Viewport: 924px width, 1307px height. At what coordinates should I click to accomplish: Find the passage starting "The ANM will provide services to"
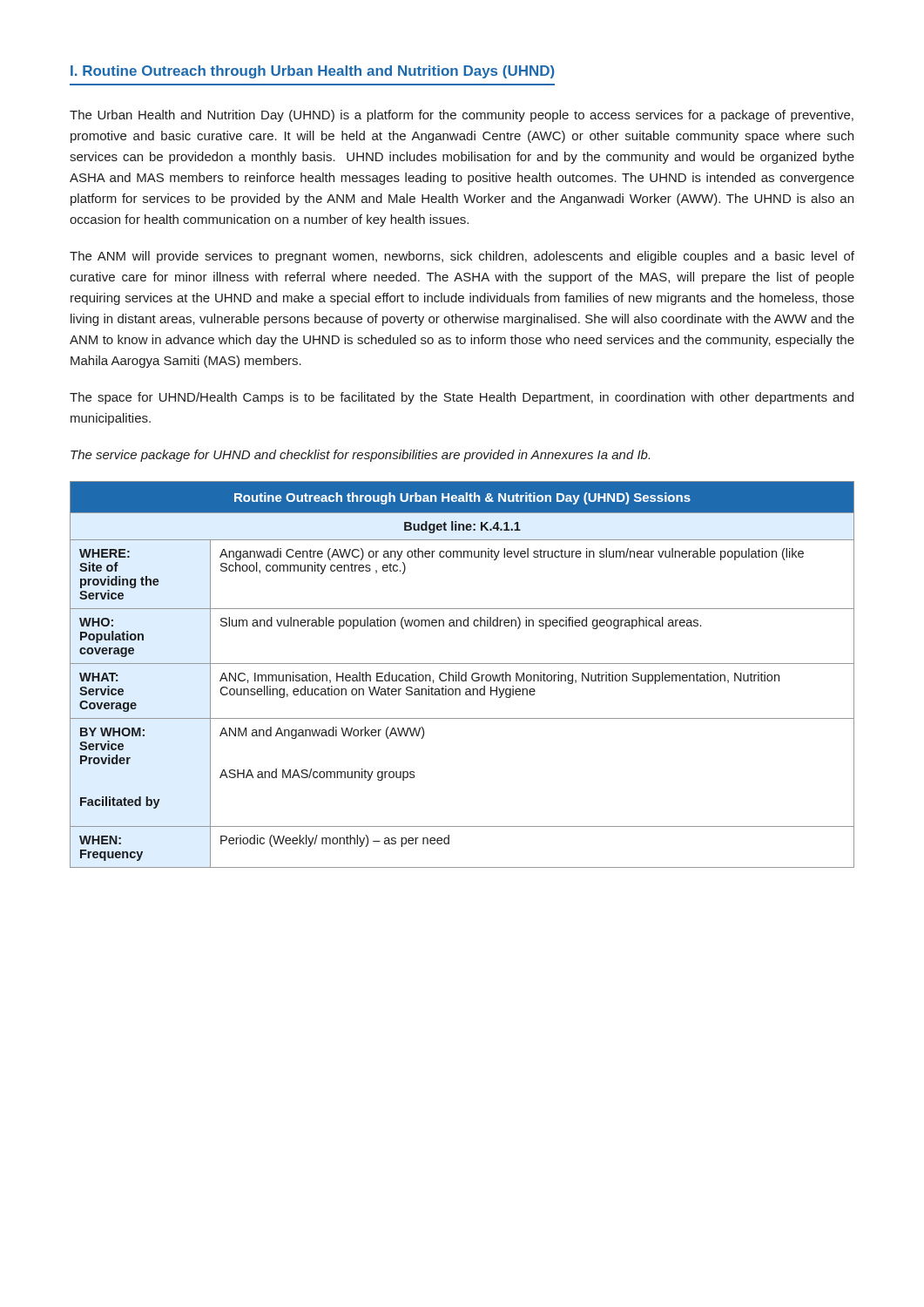[x=462, y=308]
